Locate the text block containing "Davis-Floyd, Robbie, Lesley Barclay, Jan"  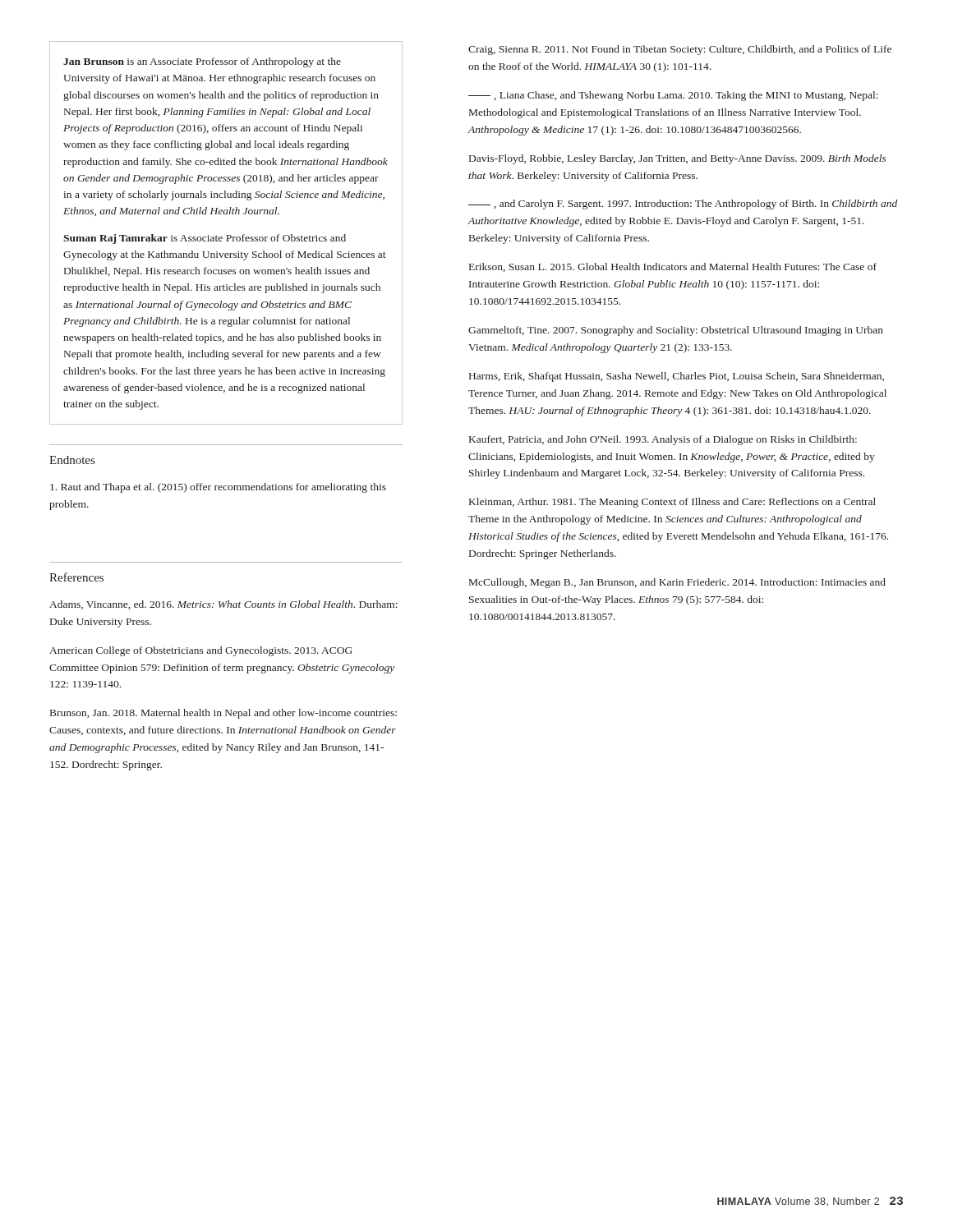tap(677, 166)
